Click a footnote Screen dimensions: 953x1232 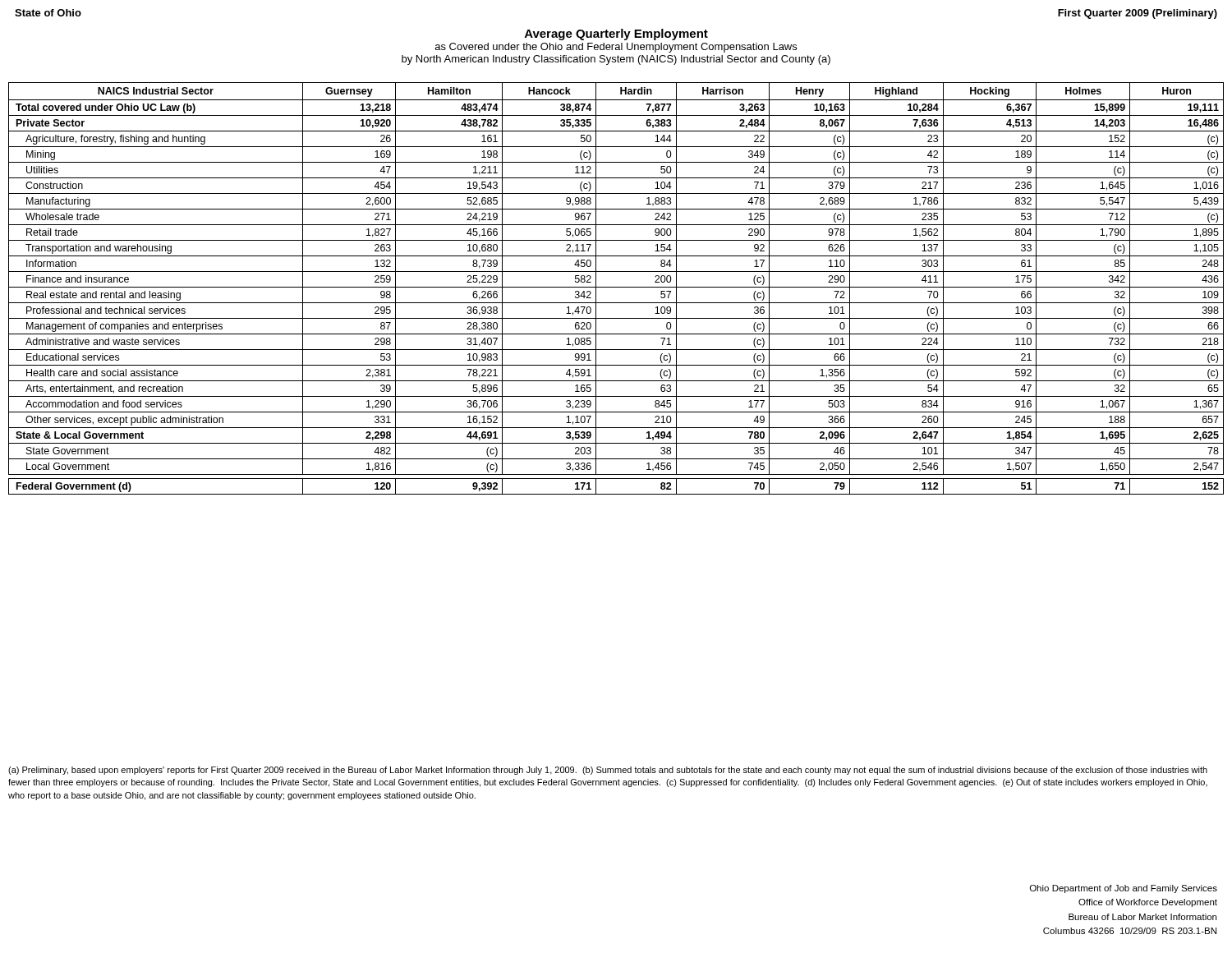click(x=608, y=782)
